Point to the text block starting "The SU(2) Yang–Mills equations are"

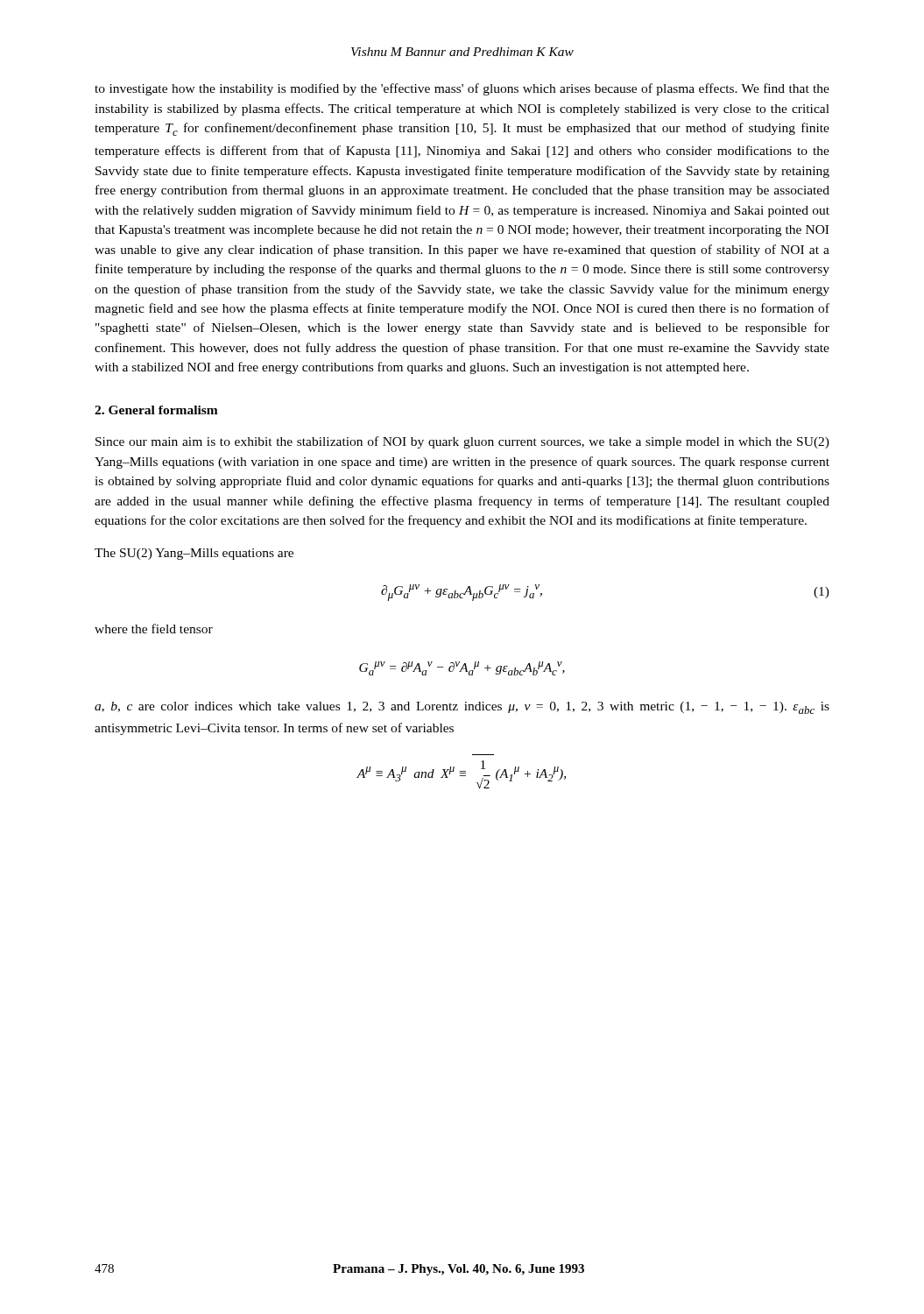[194, 552]
